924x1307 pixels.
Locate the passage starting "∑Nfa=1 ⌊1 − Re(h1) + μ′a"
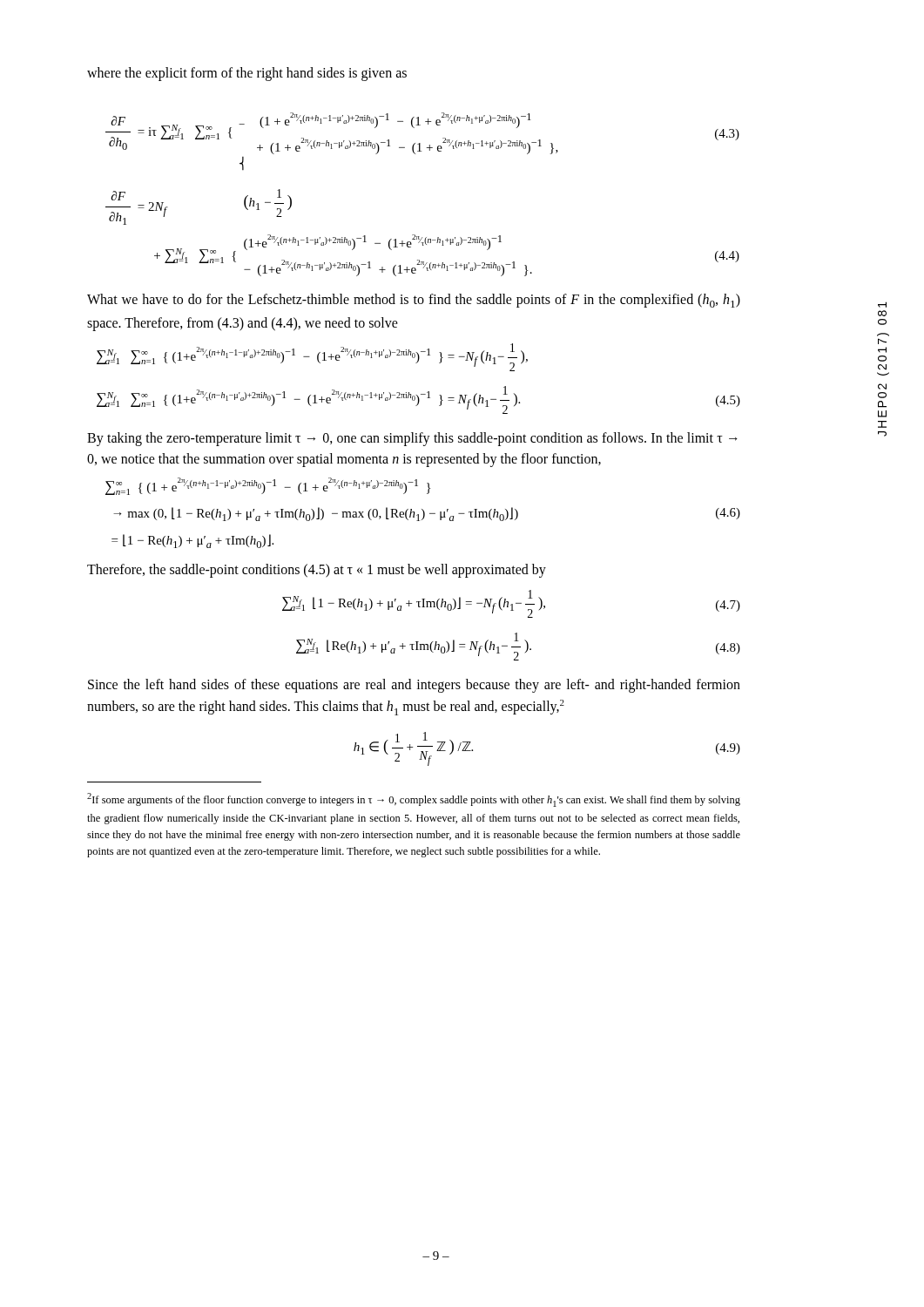(440, 605)
